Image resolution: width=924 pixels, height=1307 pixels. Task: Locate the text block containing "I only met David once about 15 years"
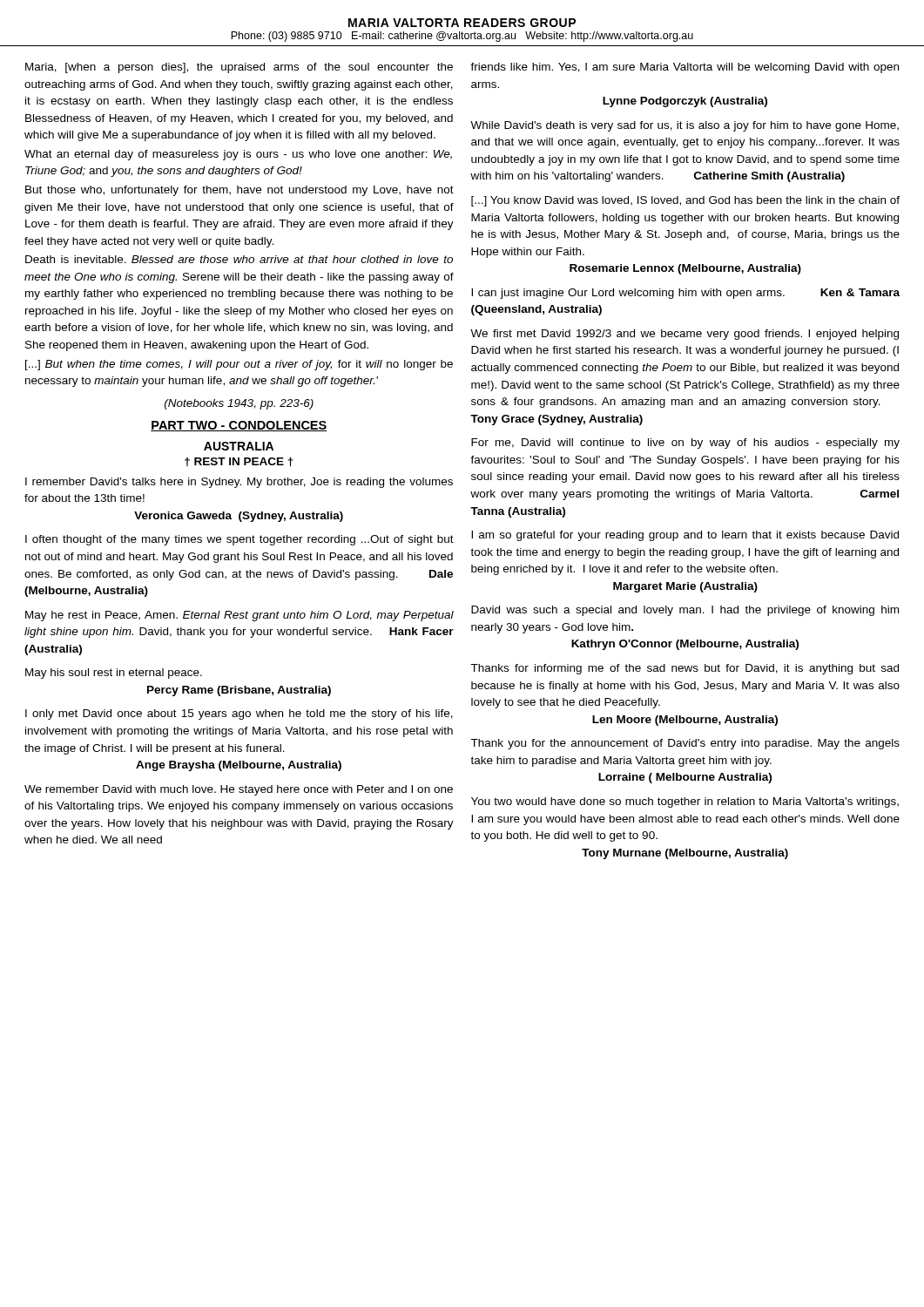(239, 739)
